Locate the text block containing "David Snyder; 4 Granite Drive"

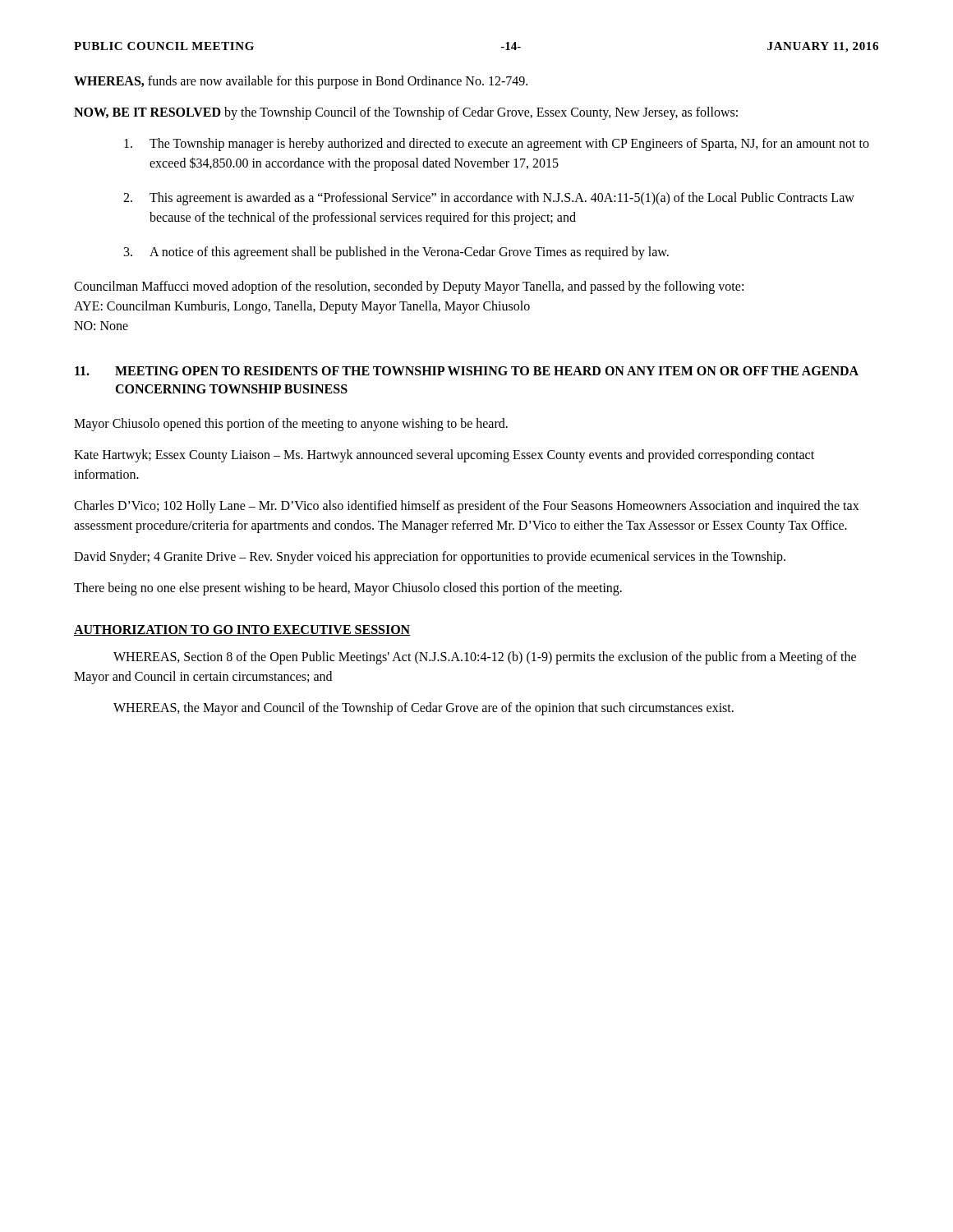[x=430, y=556]
